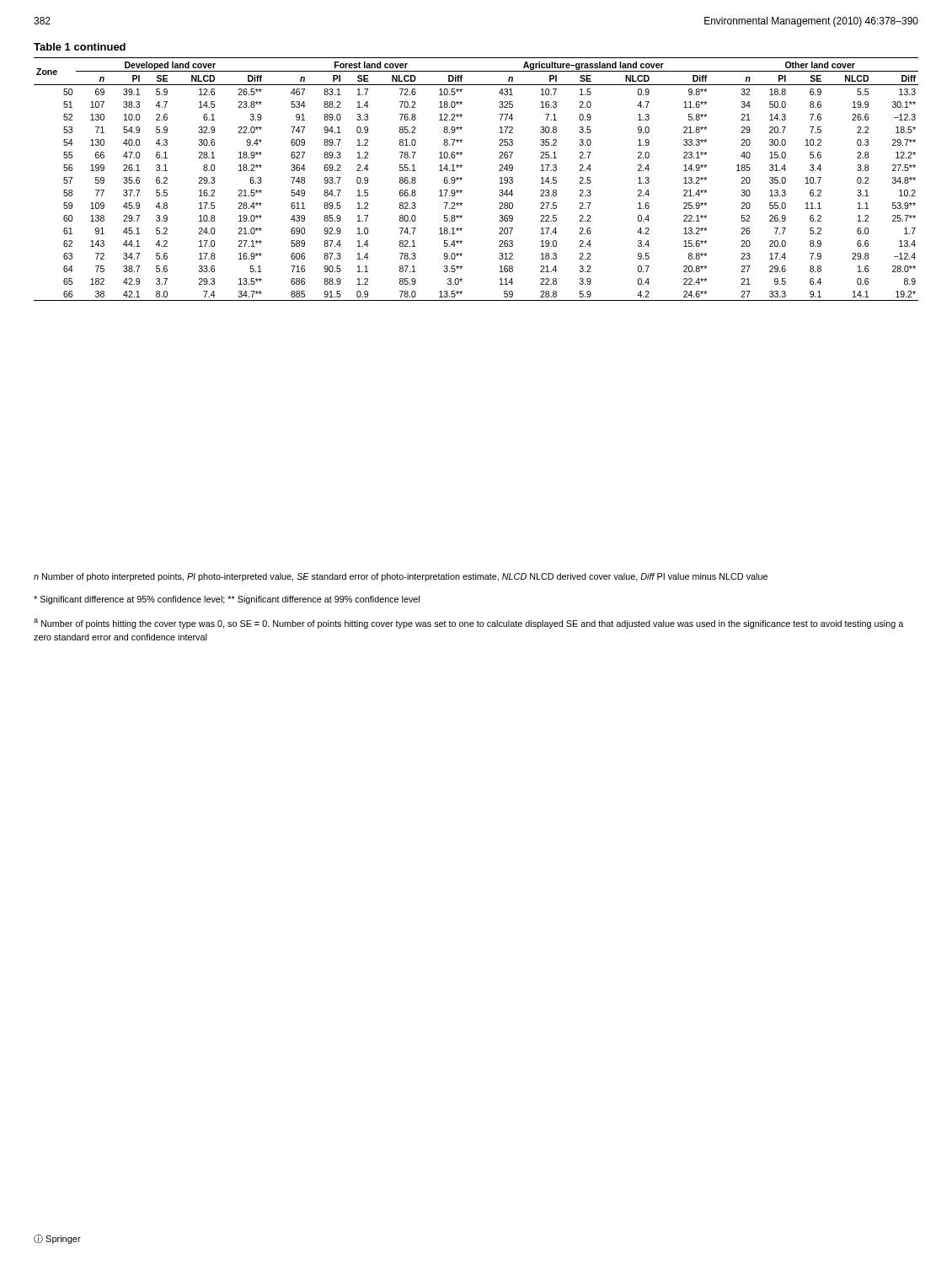
Task: Point to the text block starting "n Number of photo interpreted points, PI photo-interpreted"
Action: tap(401, 577)
